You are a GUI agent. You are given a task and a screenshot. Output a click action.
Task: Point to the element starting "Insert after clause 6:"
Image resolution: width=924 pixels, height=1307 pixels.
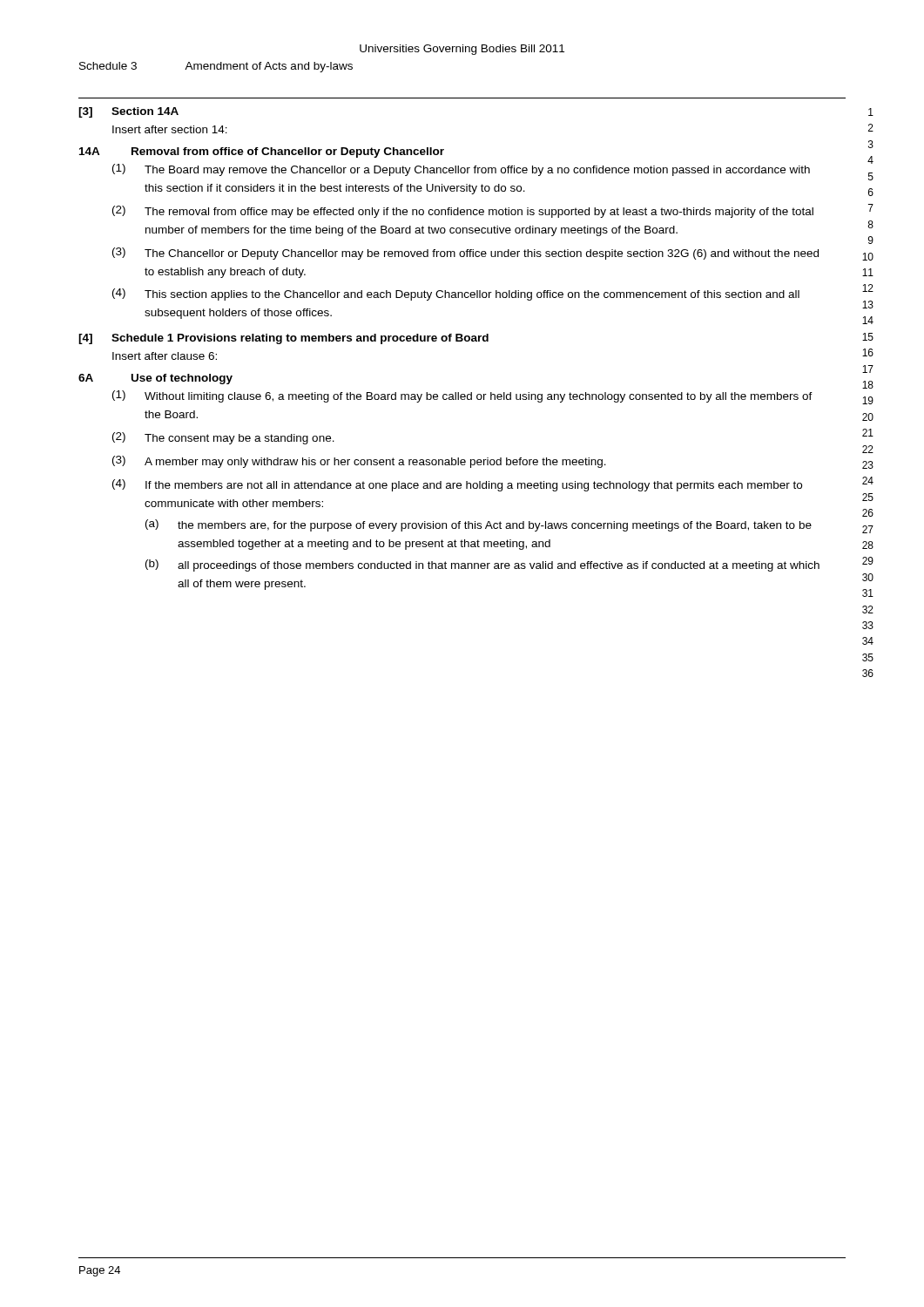(x=148, y=357)
